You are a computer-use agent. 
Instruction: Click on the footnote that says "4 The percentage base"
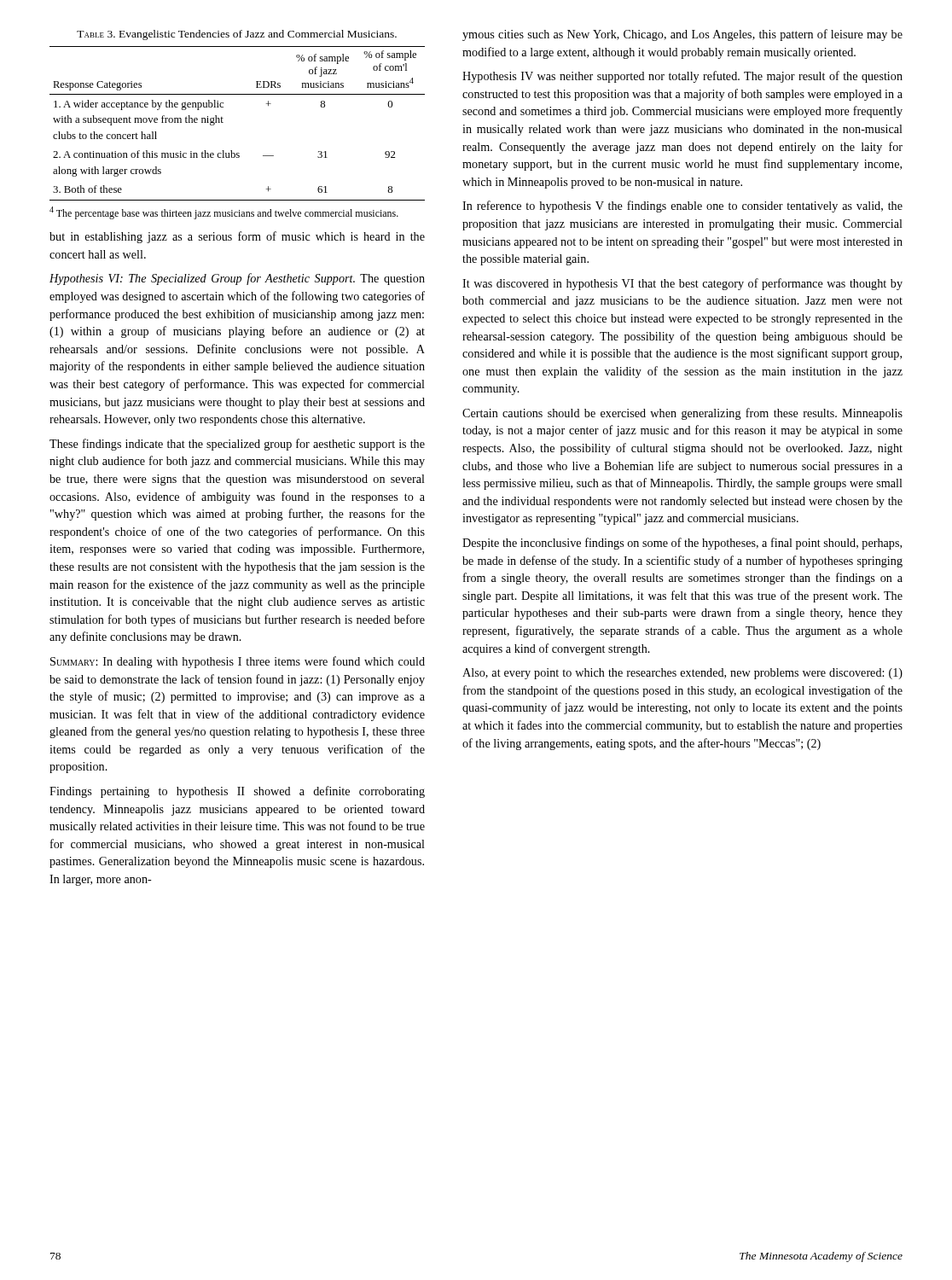(x=224, y=212)
